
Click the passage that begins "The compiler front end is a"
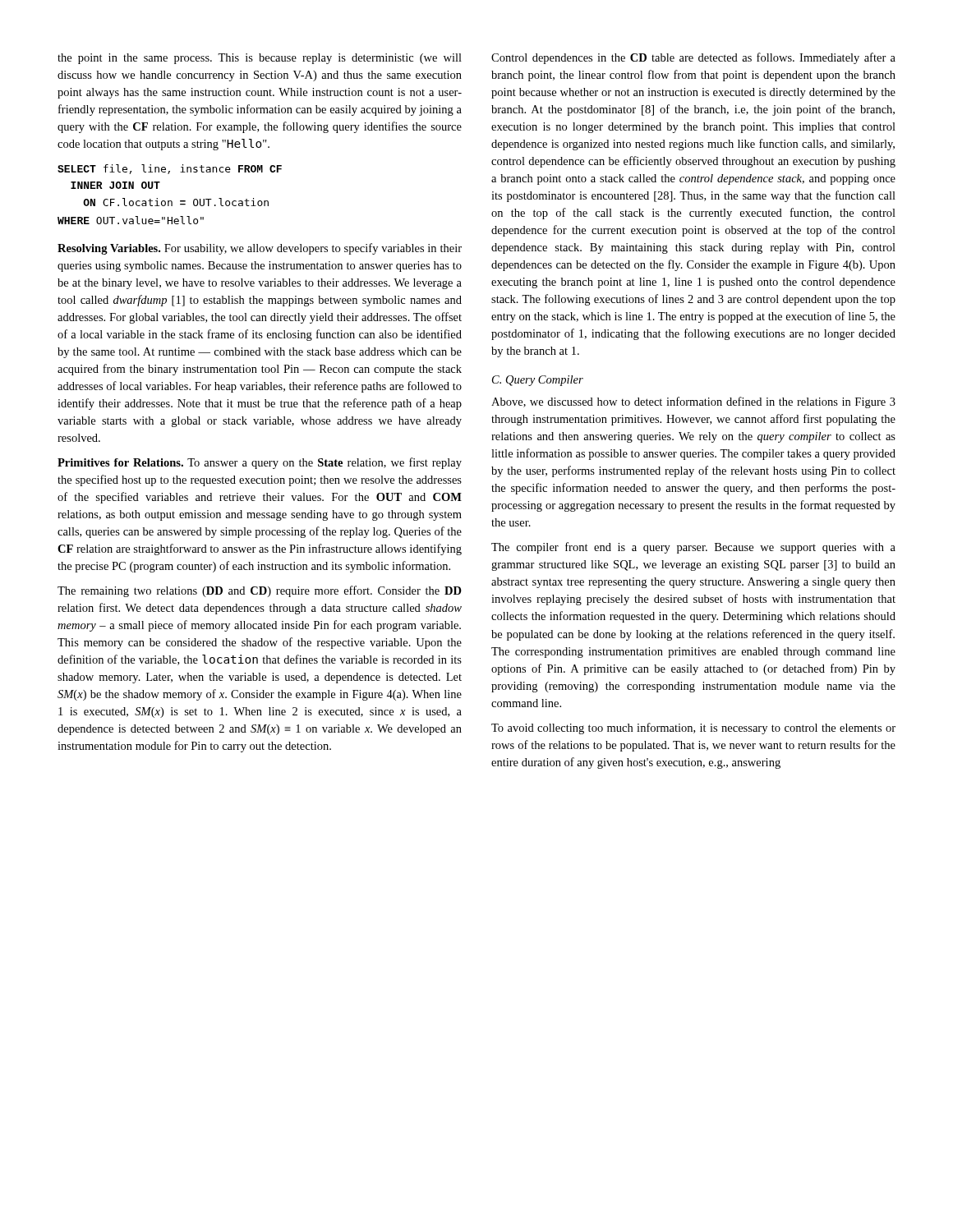click(x=693, y=625)
